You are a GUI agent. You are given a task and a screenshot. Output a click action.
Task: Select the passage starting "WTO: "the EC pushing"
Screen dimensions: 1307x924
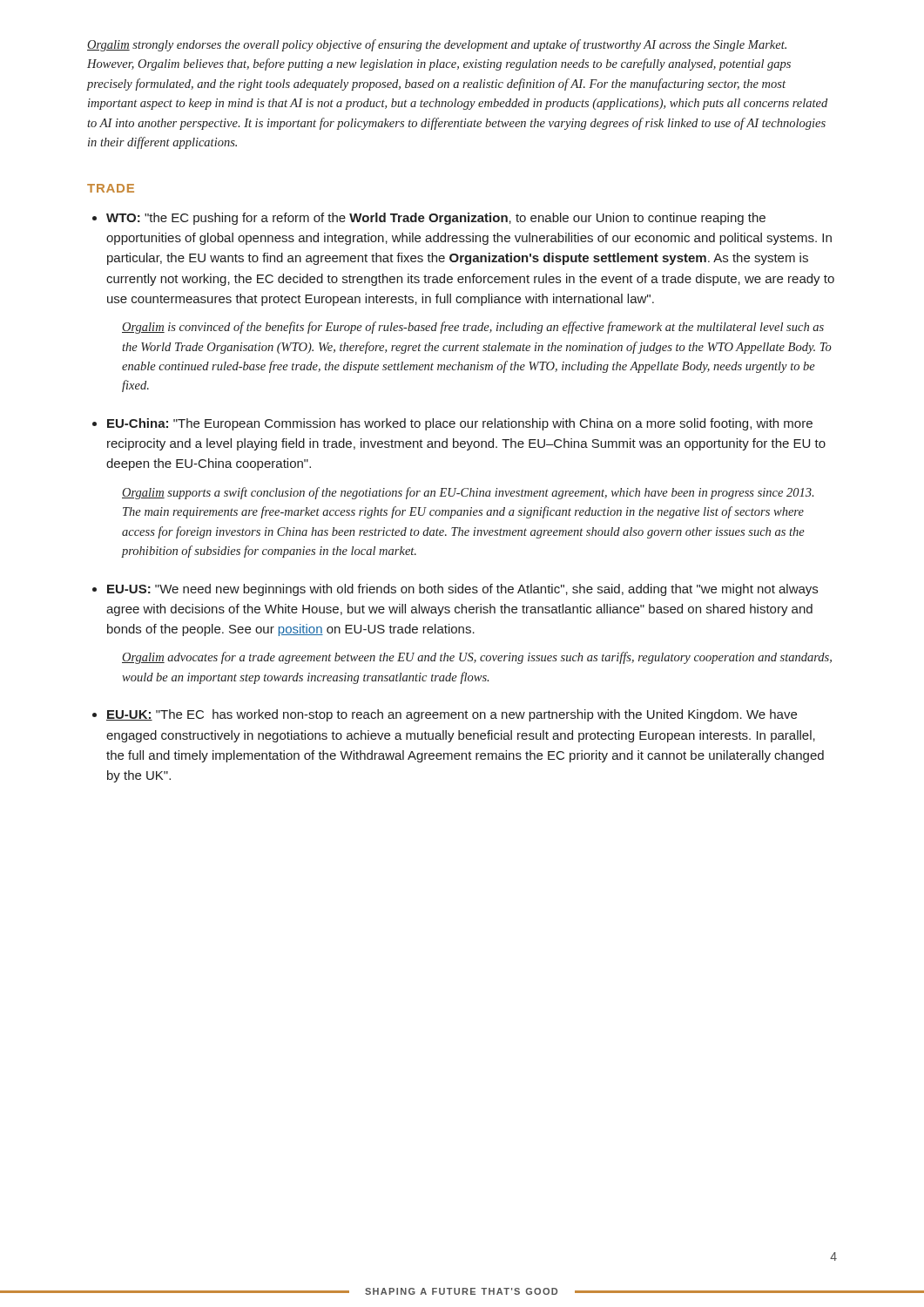click(472, 303)
